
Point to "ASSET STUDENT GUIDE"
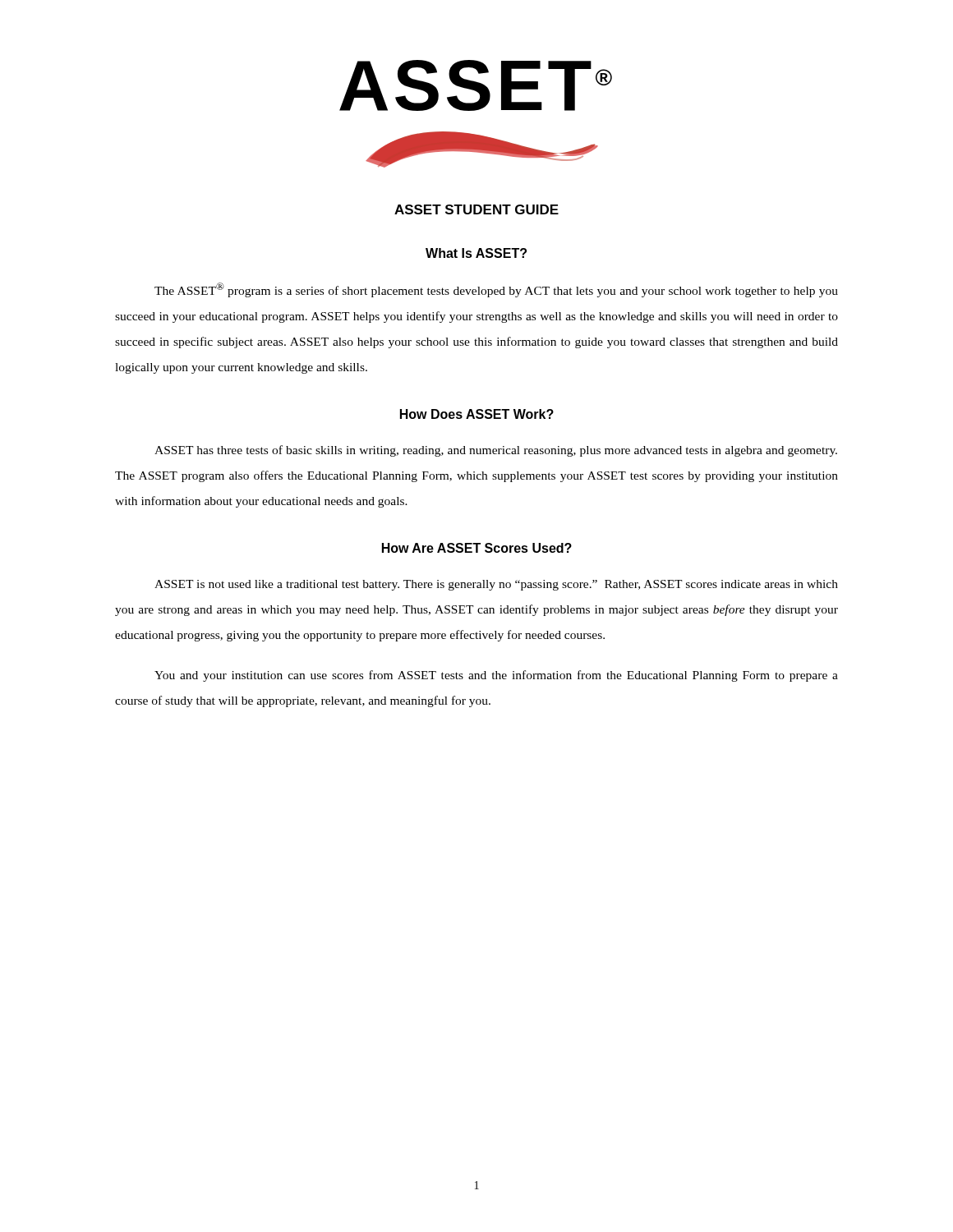click(x=476, y=210)
